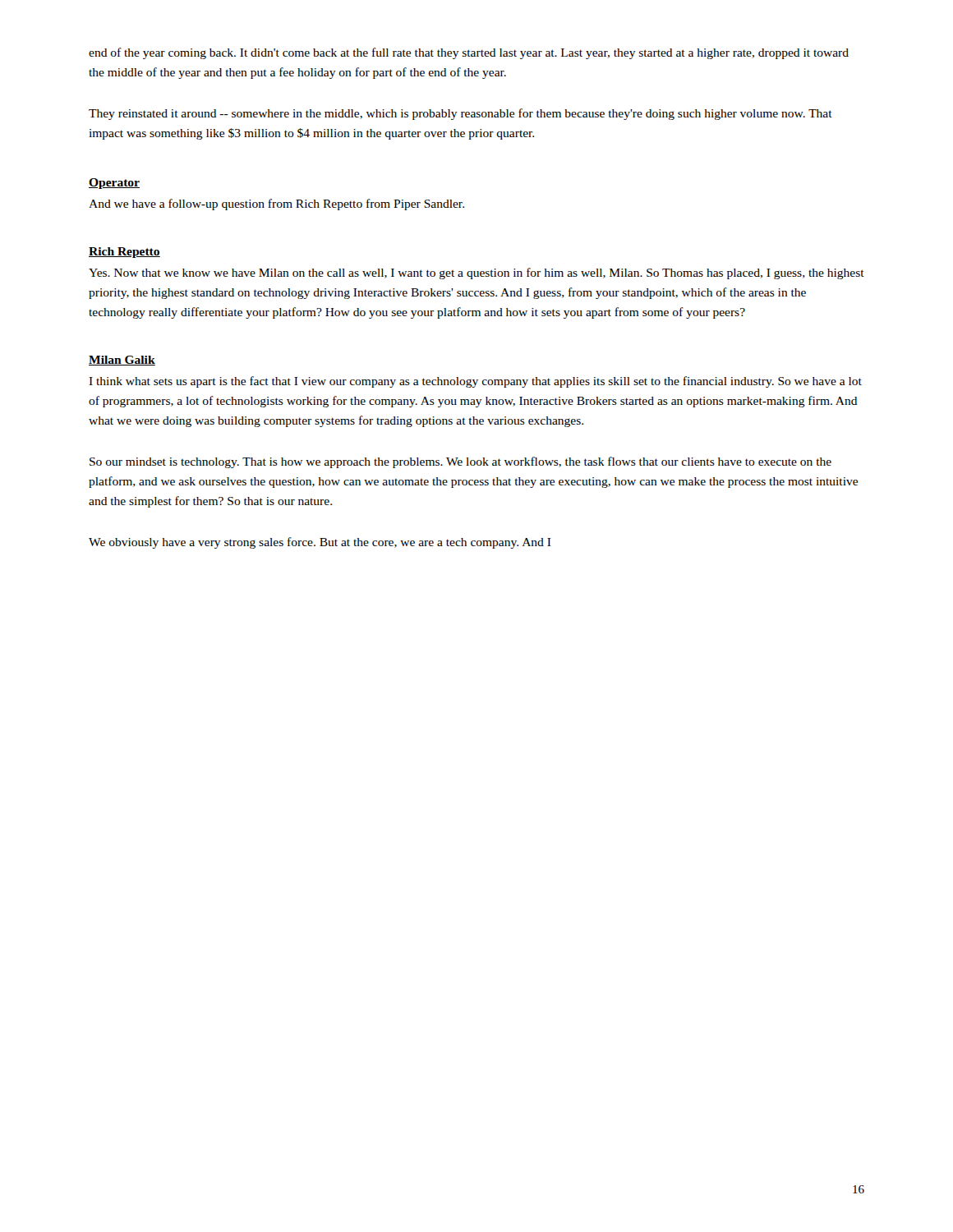Click on the region starting "Yes. Now that"

coord(476,292)
